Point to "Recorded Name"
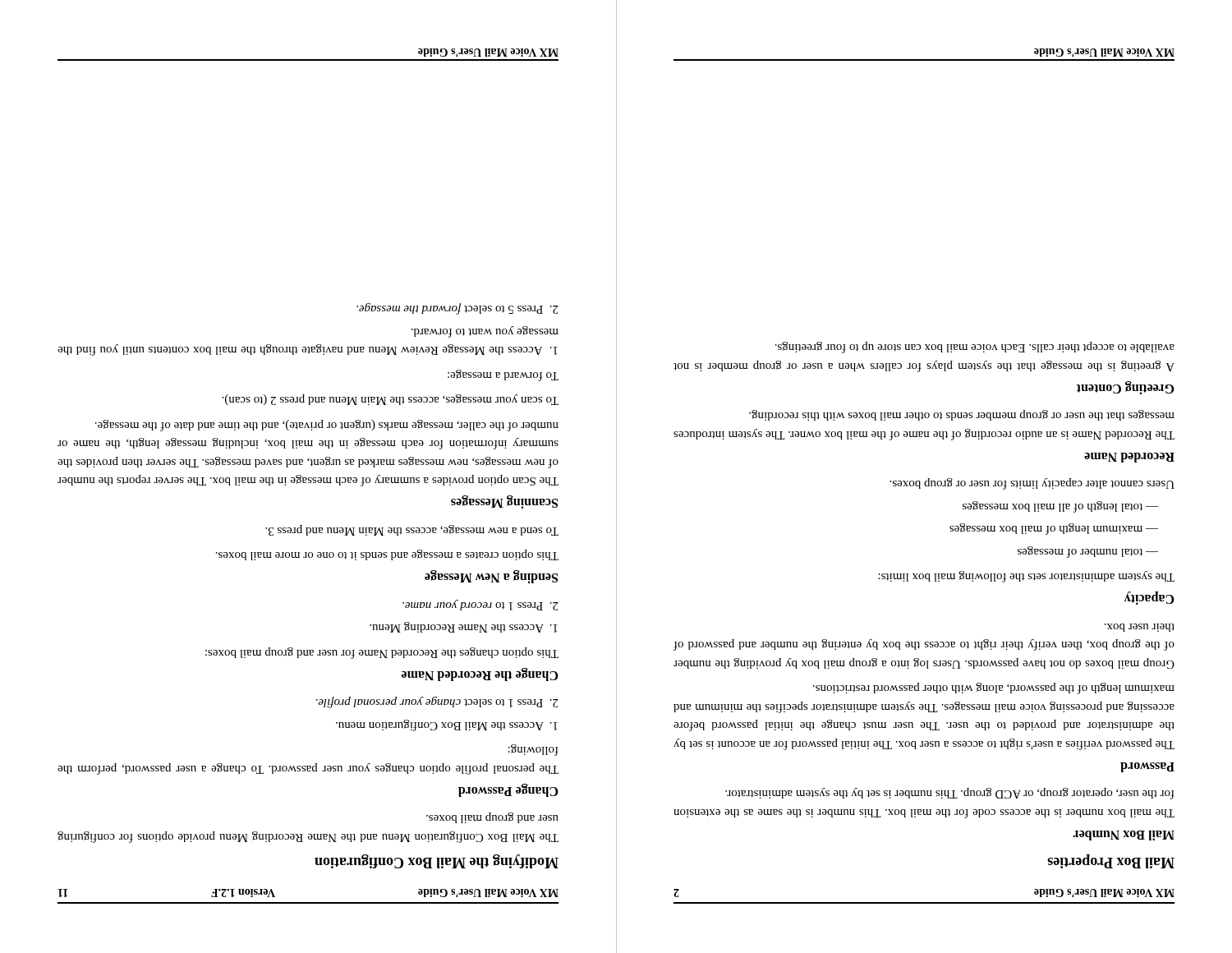1232x953 pixels. pyautogui.click(x=1129, y=458)
